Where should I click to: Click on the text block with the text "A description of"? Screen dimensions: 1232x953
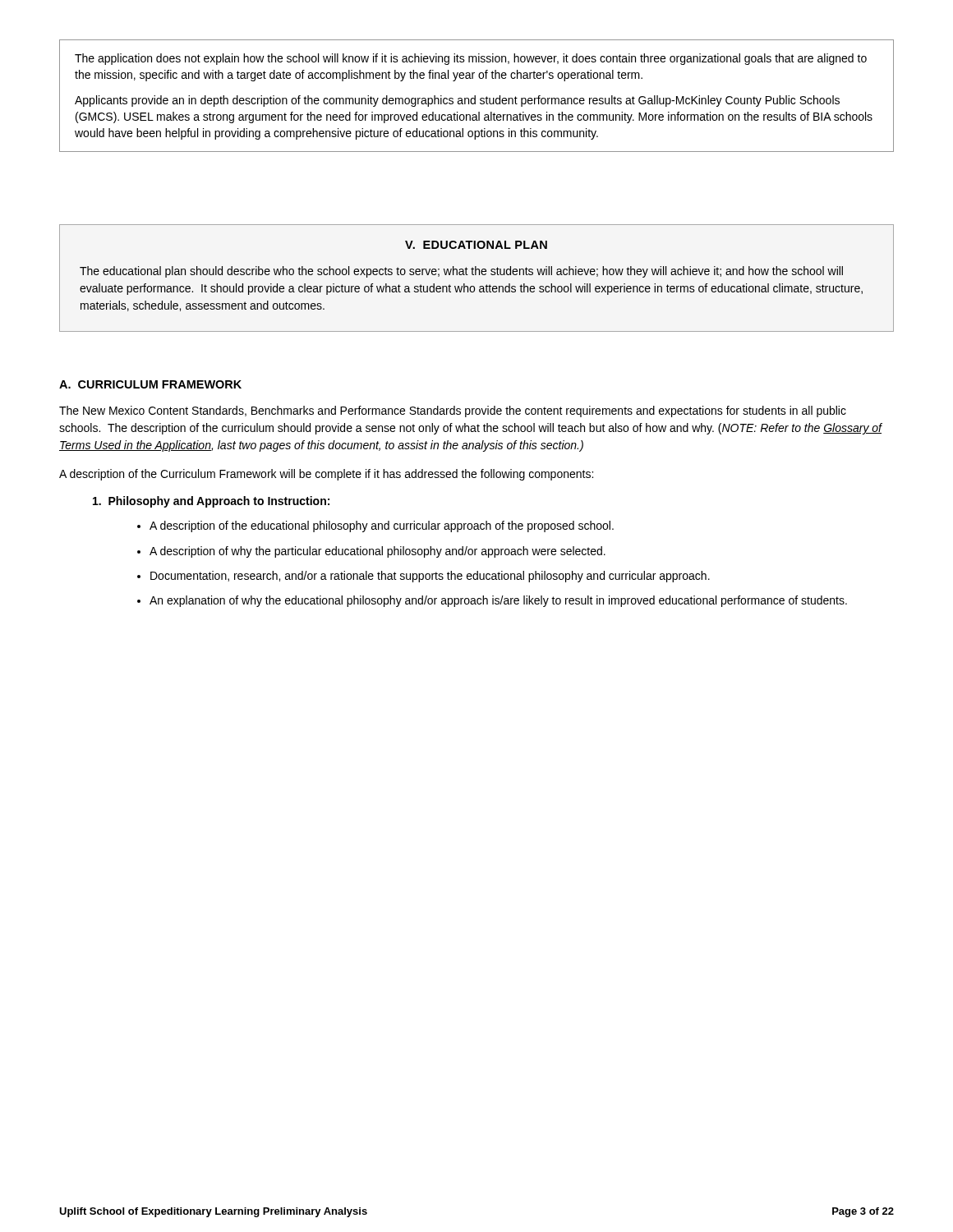tap(327, 474)
